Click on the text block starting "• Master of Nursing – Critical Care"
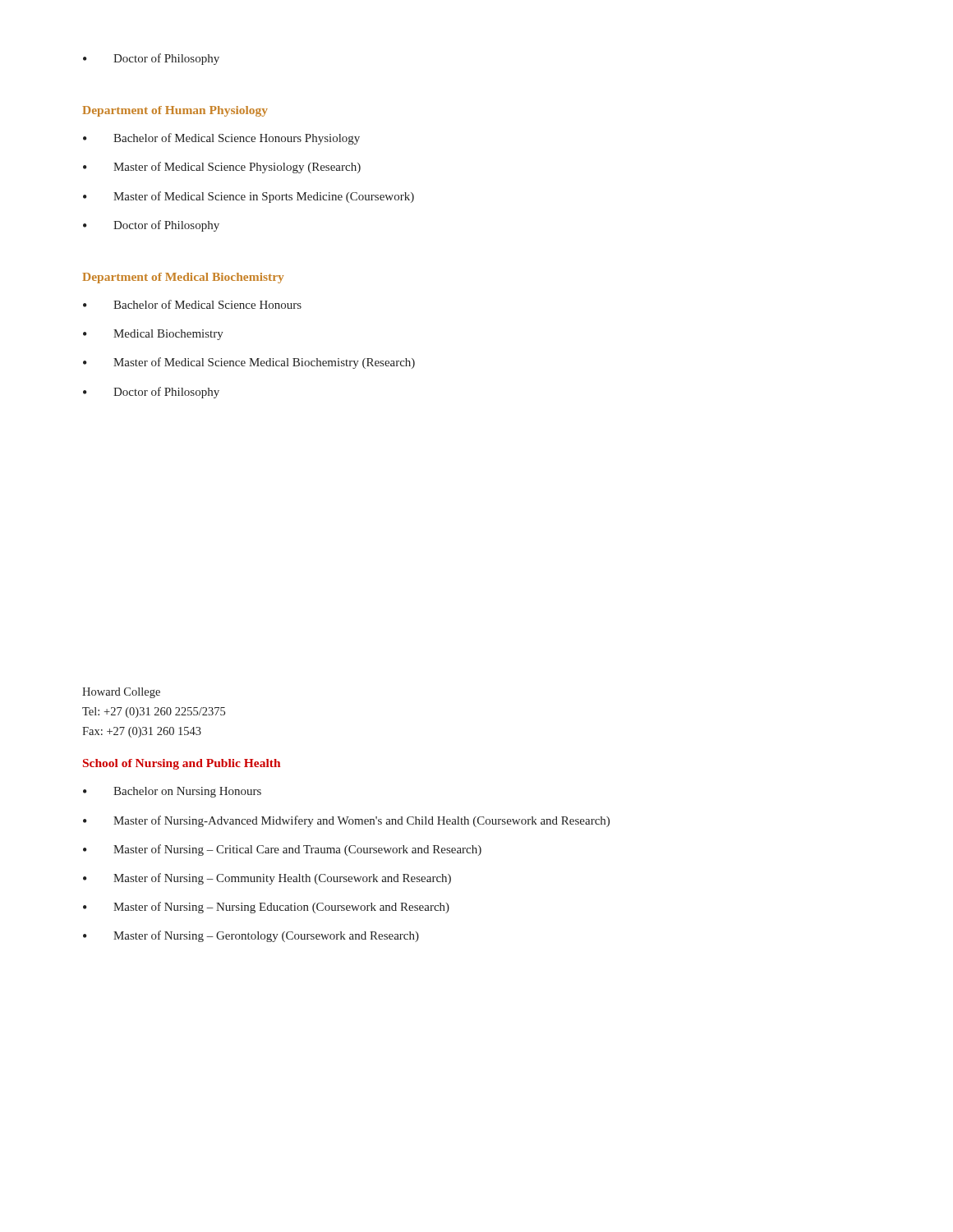This screenshot has height=1232, width=953. 468,850
